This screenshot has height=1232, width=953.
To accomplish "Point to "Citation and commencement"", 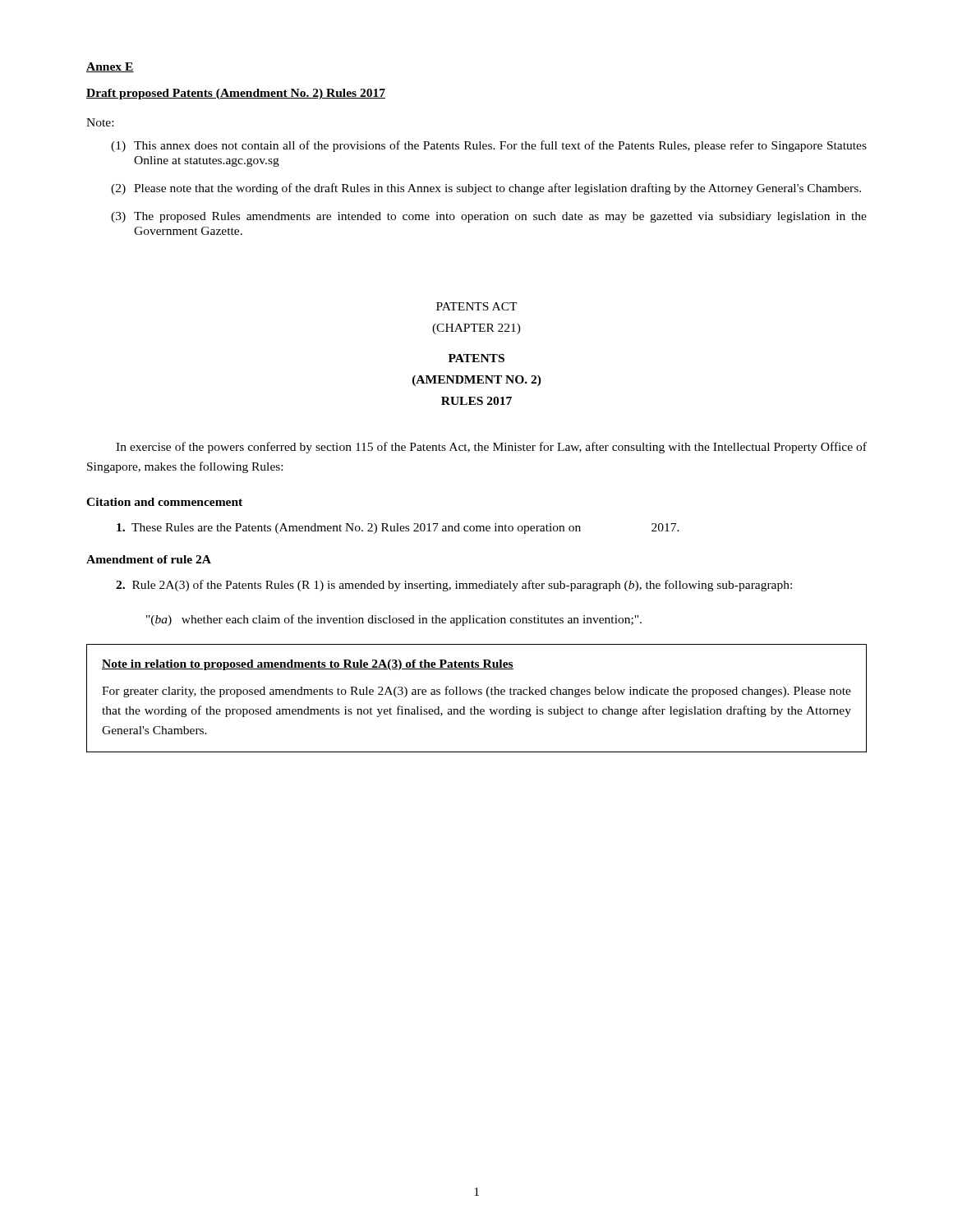I will click(x=164, y=501).
